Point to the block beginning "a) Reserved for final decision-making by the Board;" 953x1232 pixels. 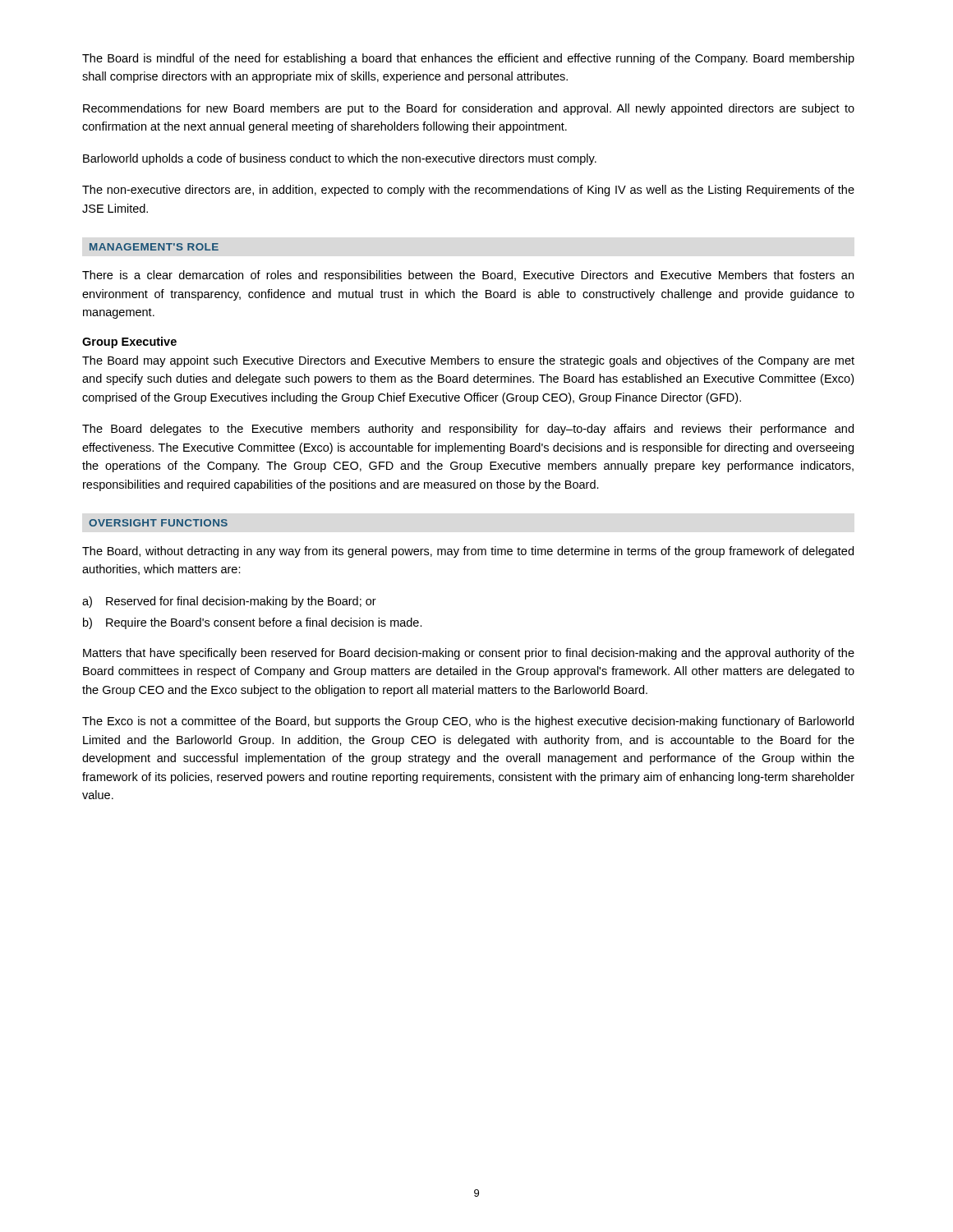coord(229,602)
